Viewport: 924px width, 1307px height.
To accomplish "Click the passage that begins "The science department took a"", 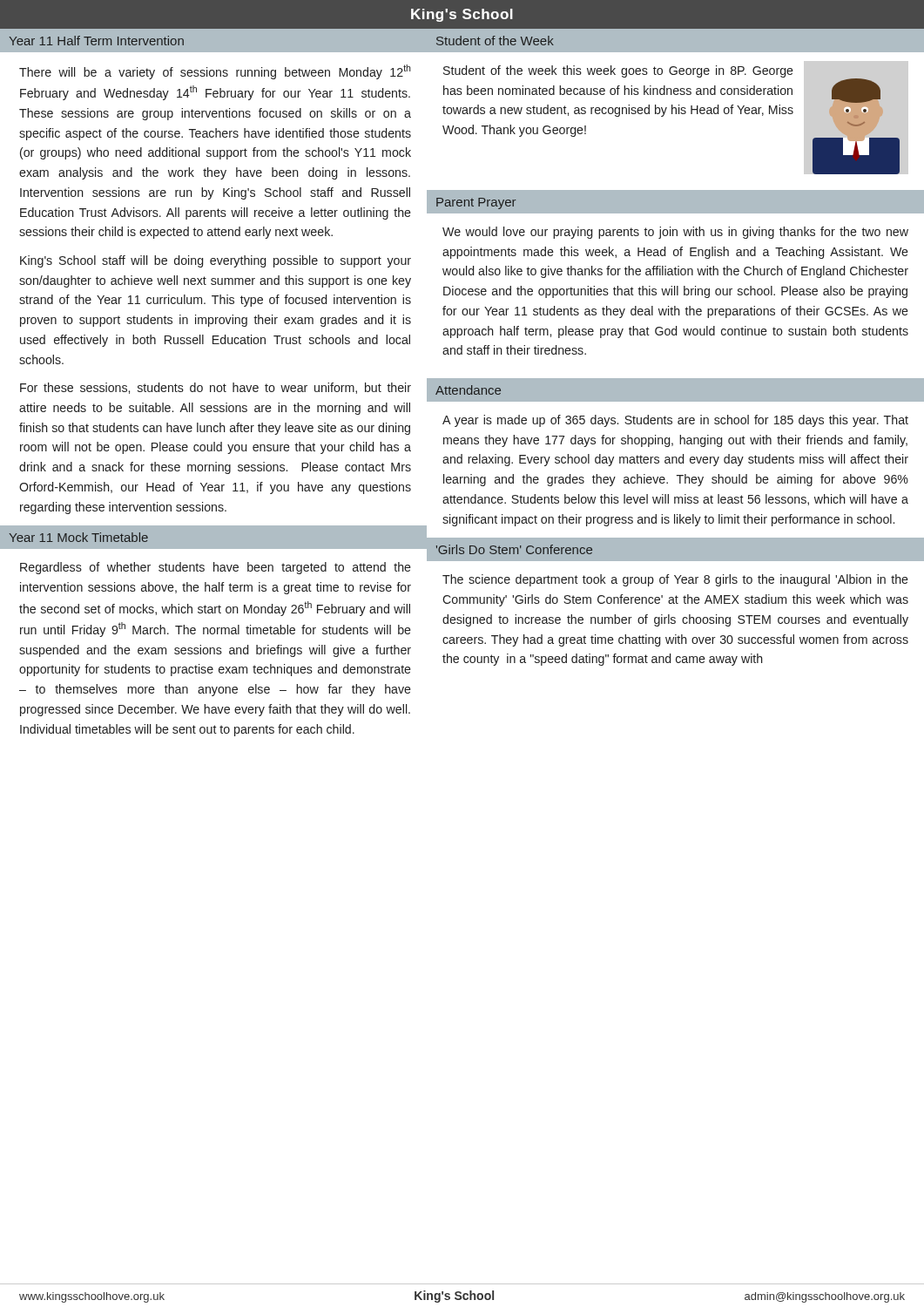I will (675, 619).
